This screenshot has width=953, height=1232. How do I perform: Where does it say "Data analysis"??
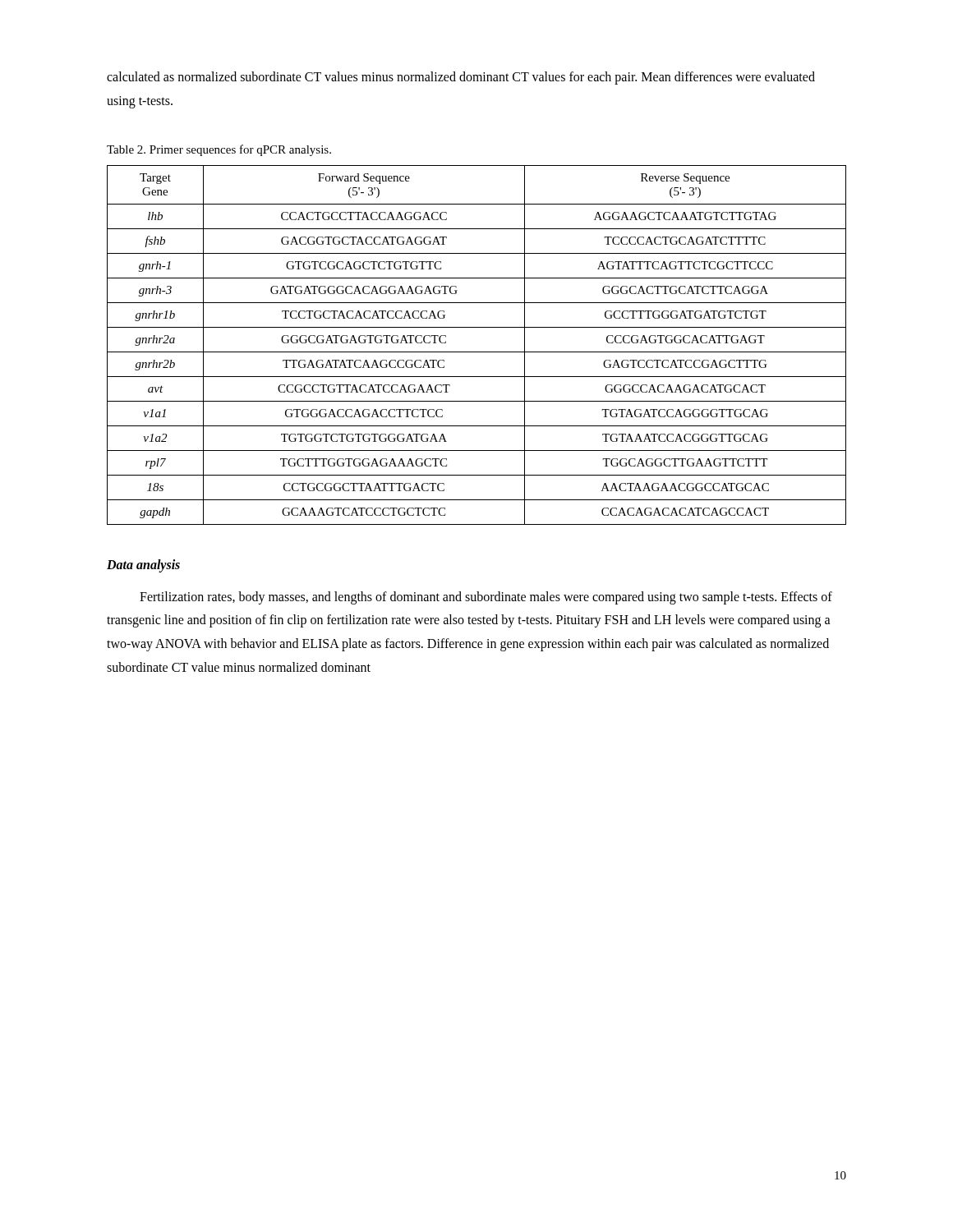click(x=144, y=564)
